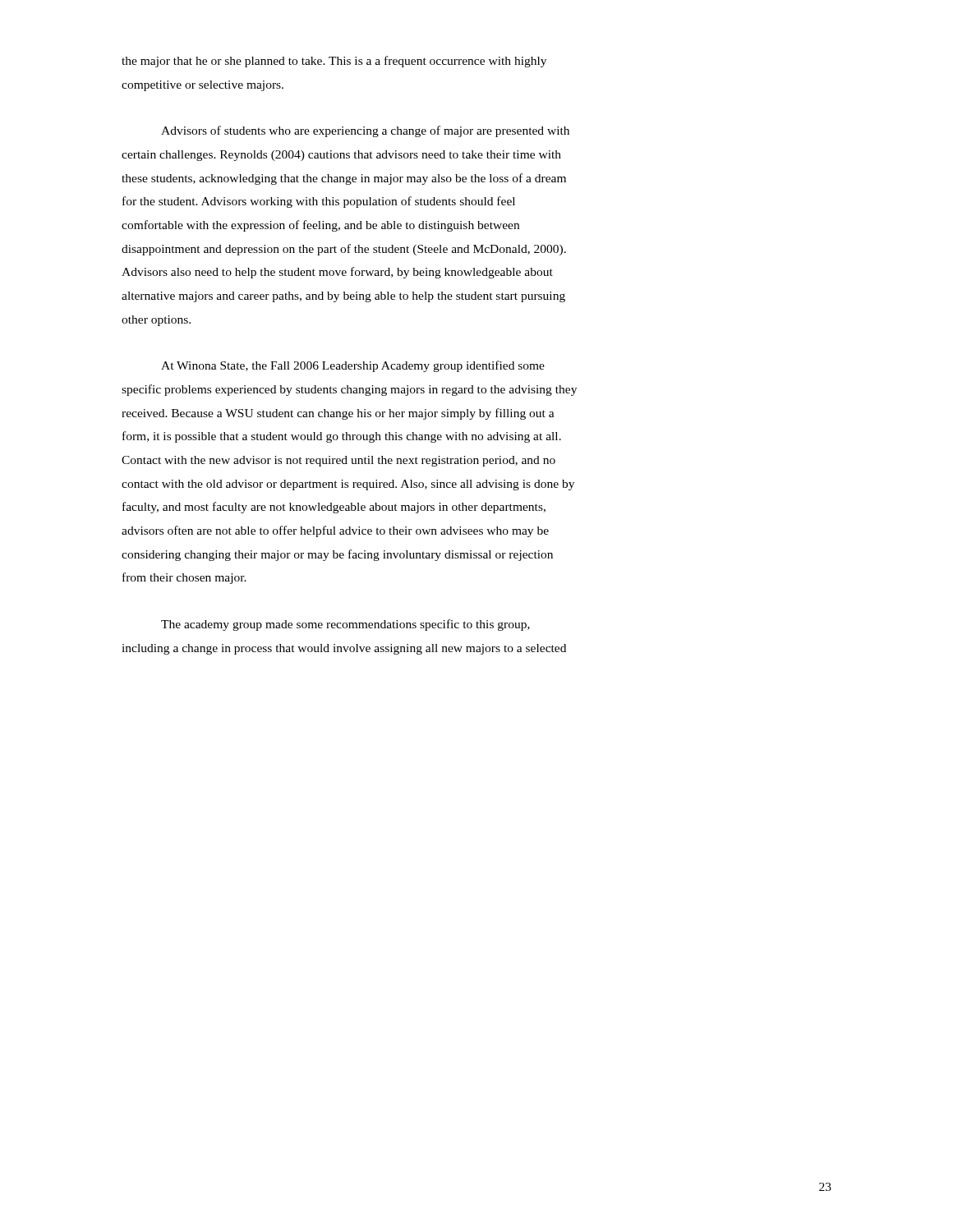Screen dimensions: 1232x953
Task: Locate the text block that reads "Advisors of students who are experiencing a"
Action: pos(476,225)
